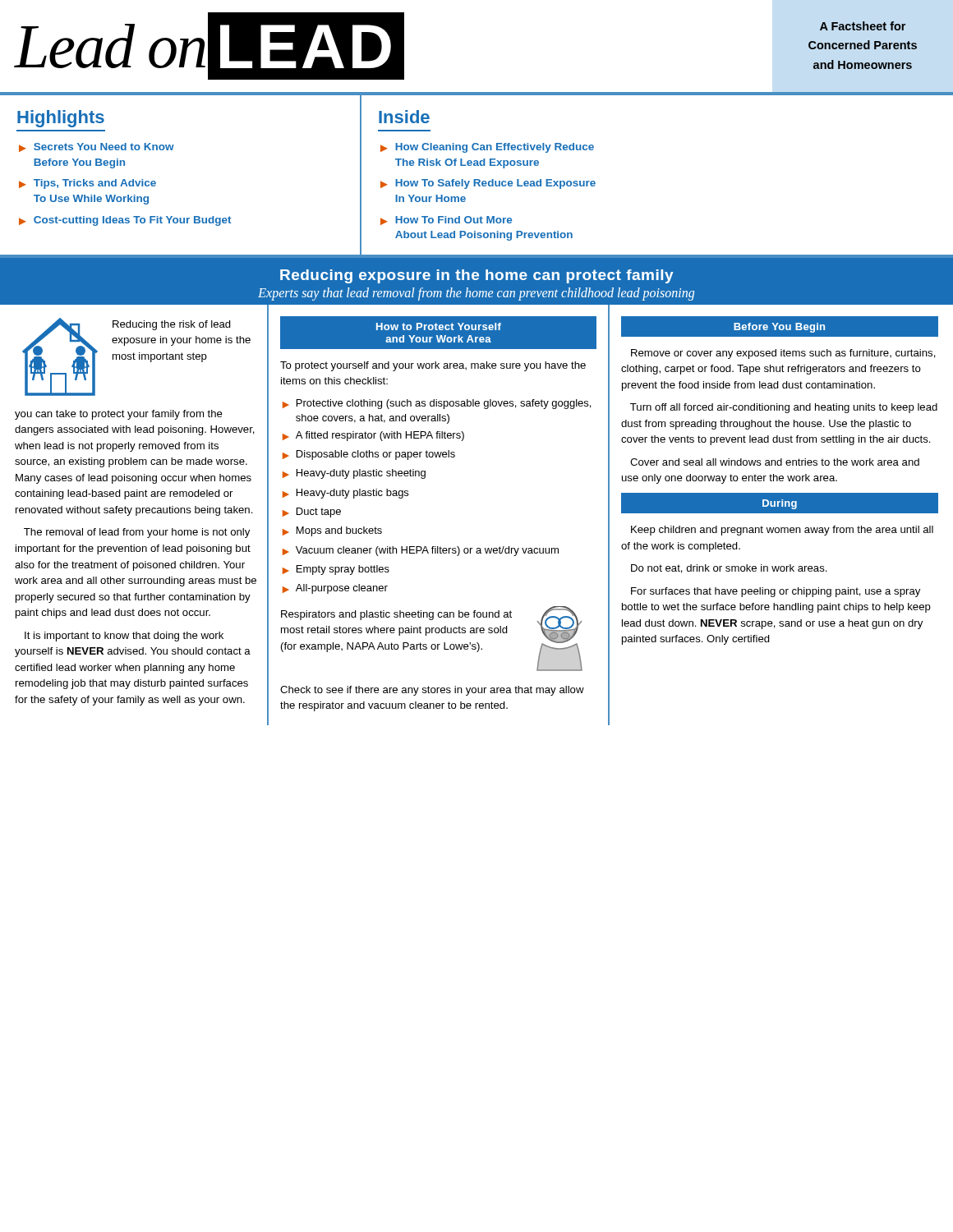Point to the block starting "► Empty spray bottles"

[335, 570]
